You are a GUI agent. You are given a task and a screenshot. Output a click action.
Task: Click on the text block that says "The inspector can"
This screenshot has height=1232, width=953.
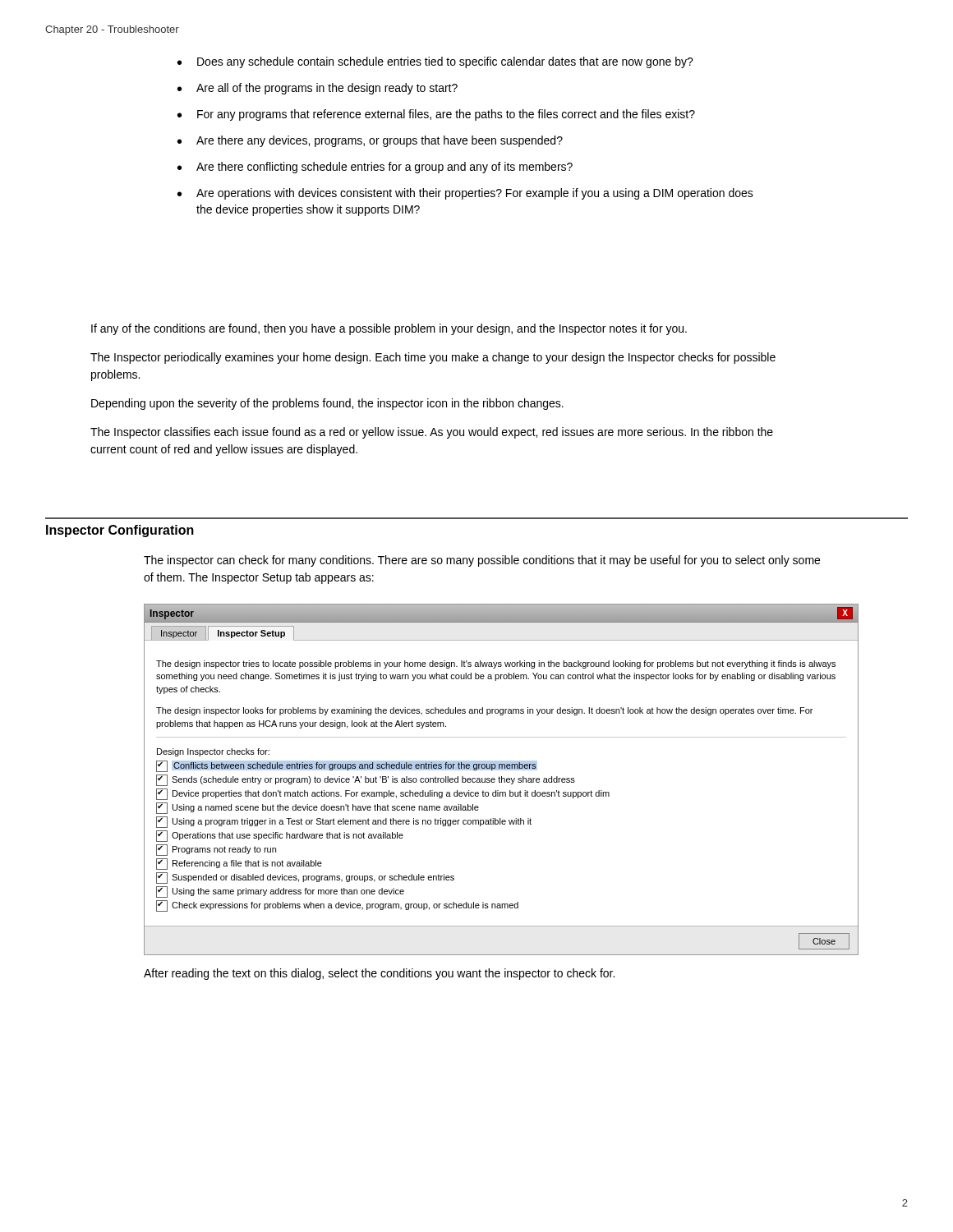[482, 569]
